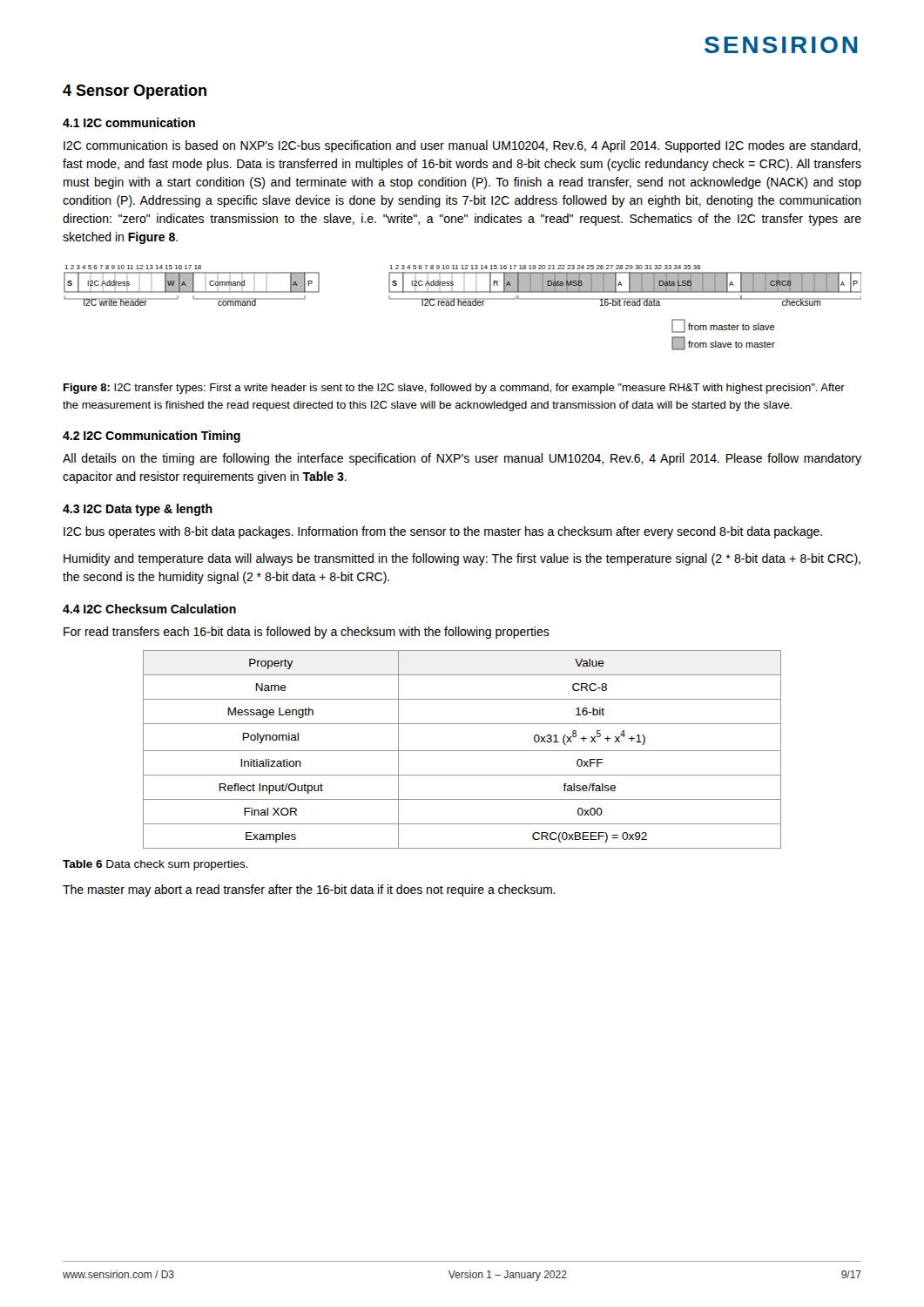Click on the section header that reads "4.1 I2C communication"
This screenshot has height=1307, width=924.
pos(129,122)
